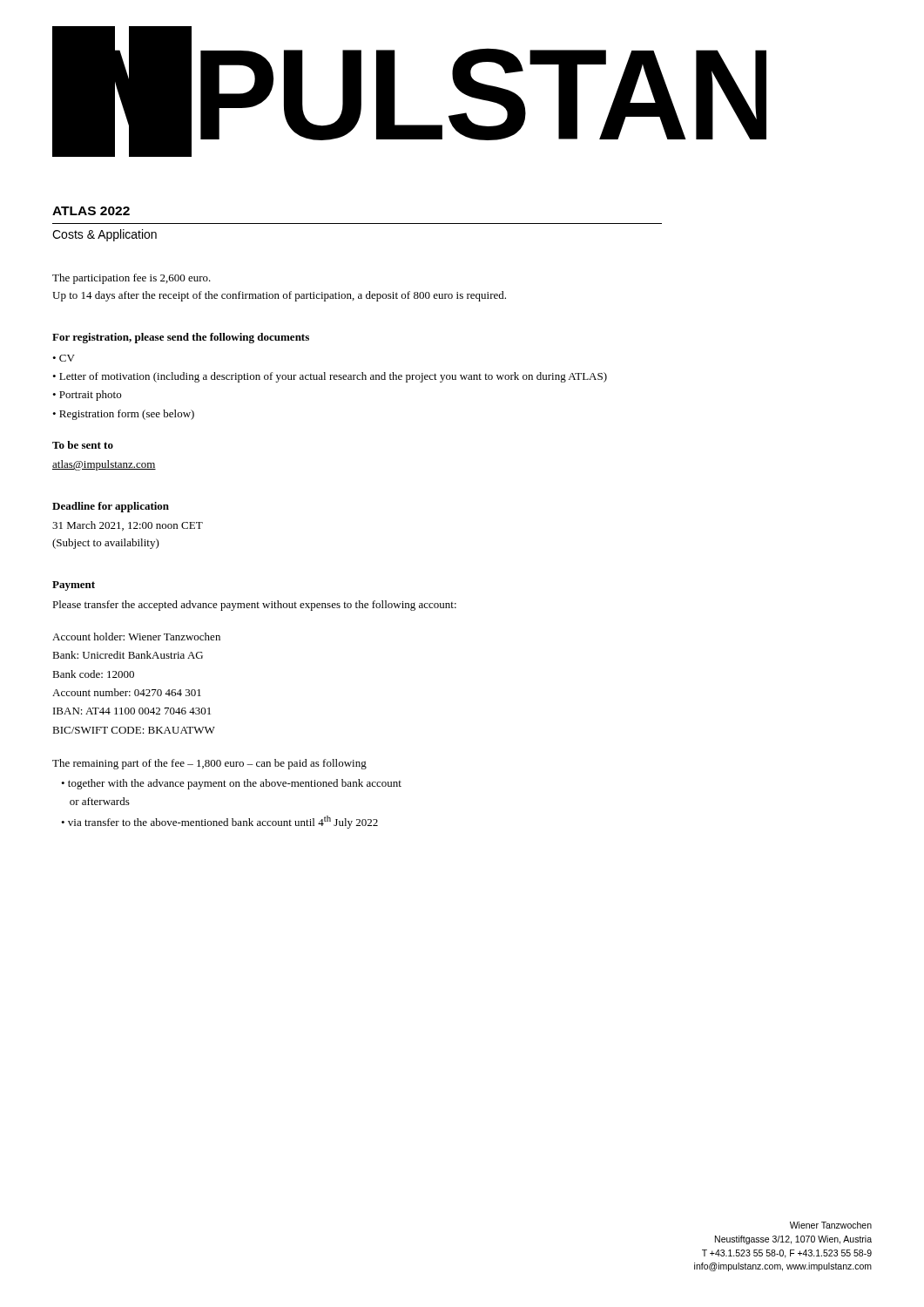Viewport: 924px width, 1307px height.
Task: Select the text starting "Costs & Application"
Action: [105, 234]
